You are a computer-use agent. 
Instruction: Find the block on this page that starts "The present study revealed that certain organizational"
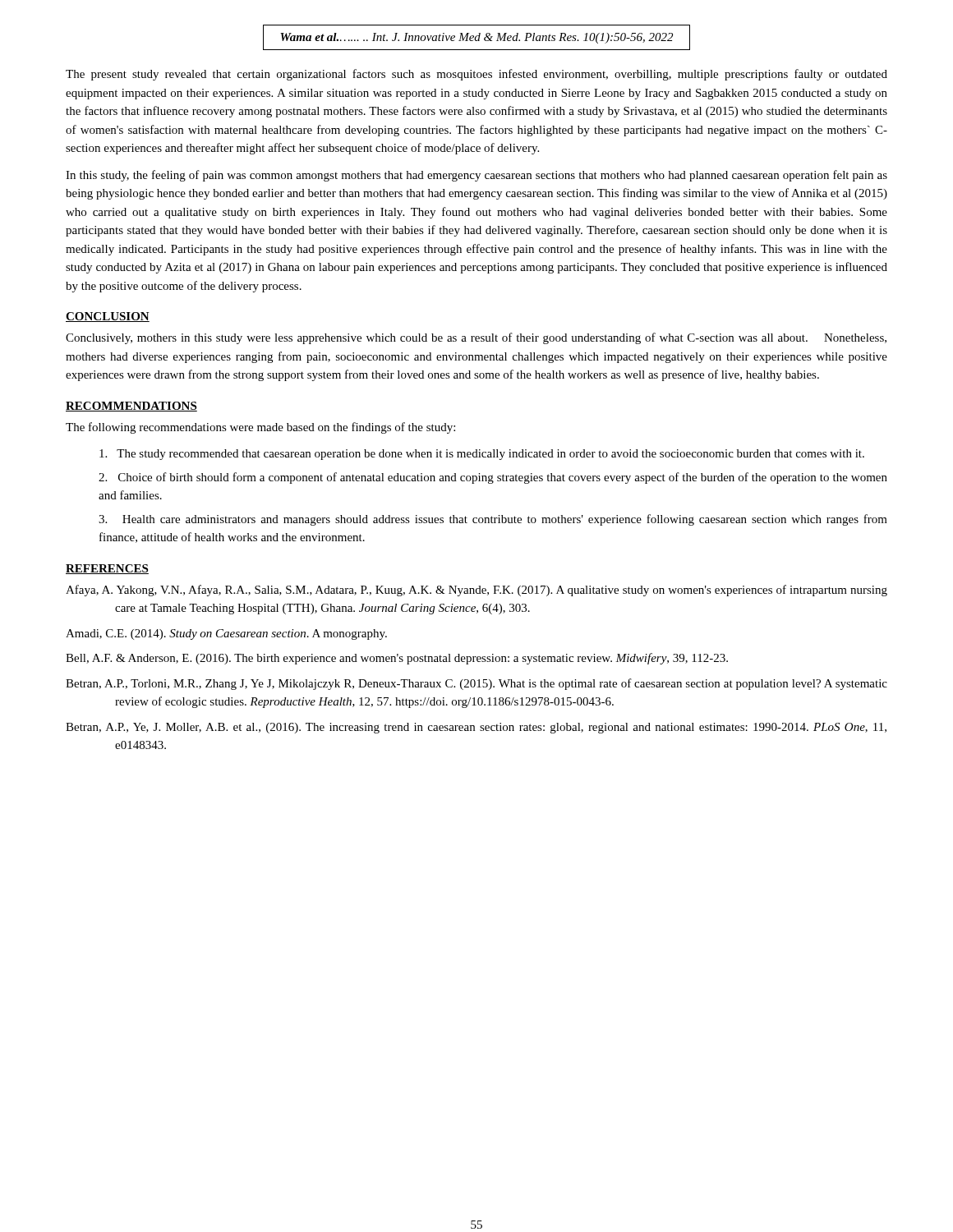(x=476, y=111)
